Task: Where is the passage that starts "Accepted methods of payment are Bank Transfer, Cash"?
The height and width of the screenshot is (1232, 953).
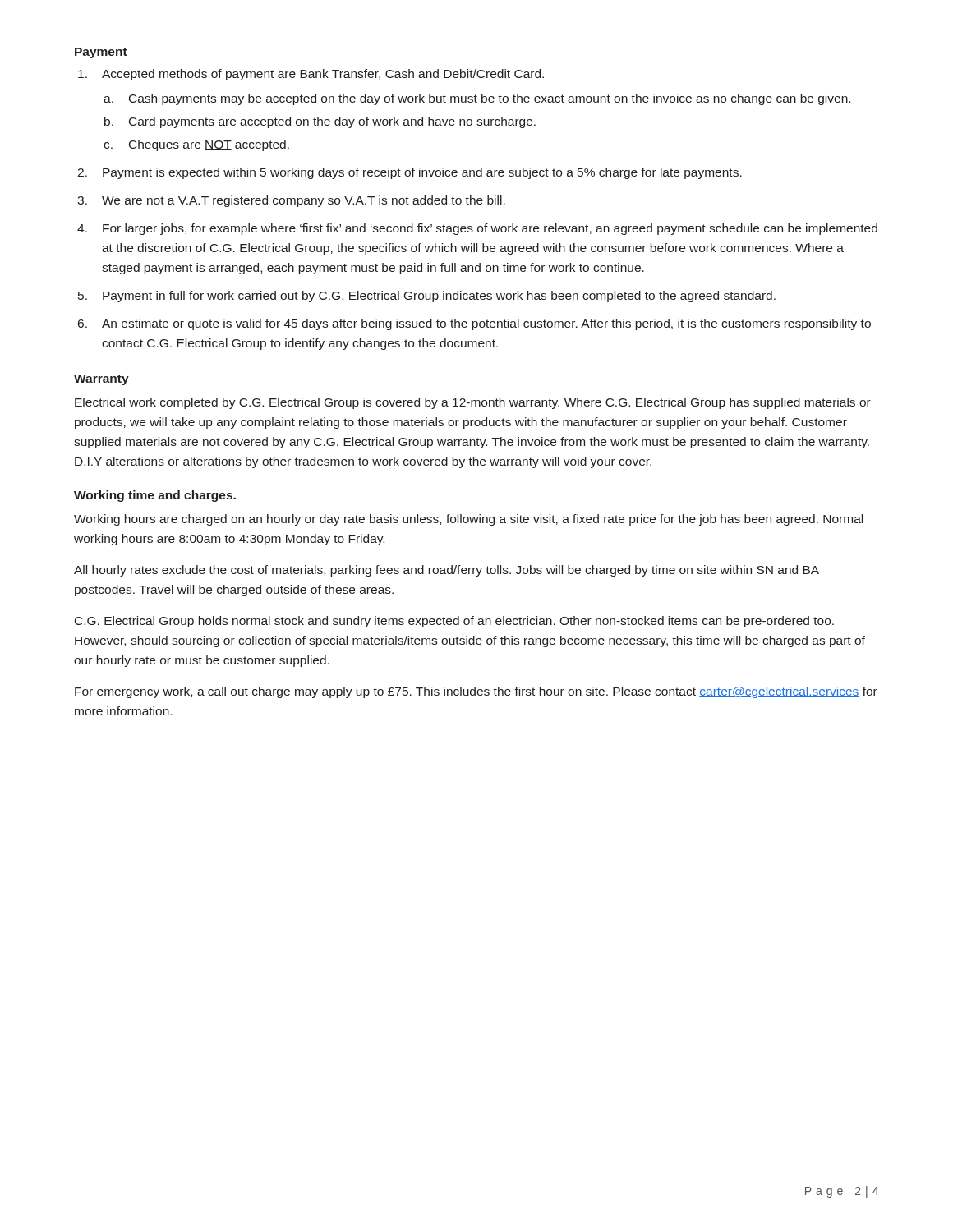Action: 476,109
